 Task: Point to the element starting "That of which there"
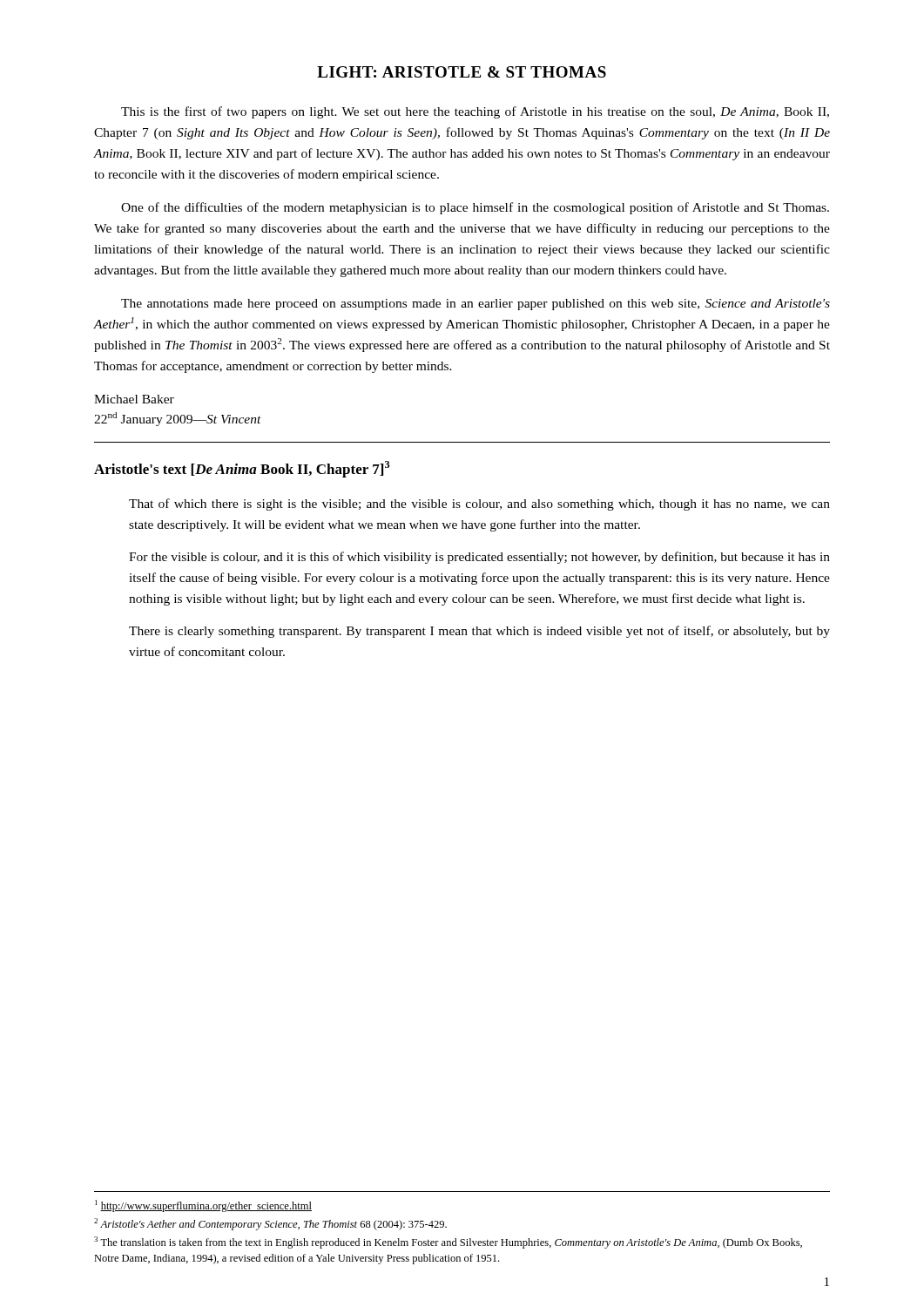[479, 514]
